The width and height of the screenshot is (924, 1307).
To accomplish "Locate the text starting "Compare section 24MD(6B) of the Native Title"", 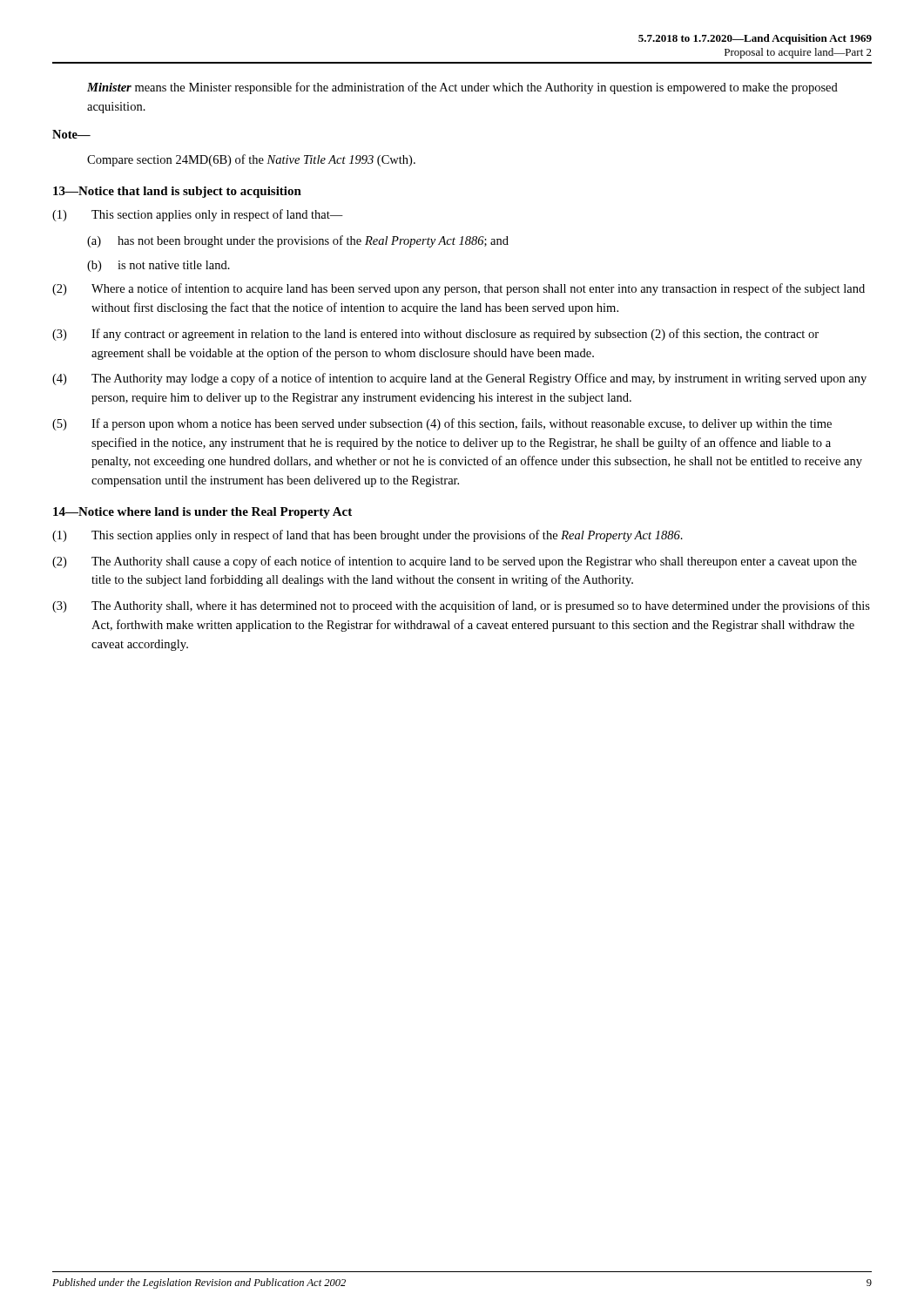I will coord(252,160).
